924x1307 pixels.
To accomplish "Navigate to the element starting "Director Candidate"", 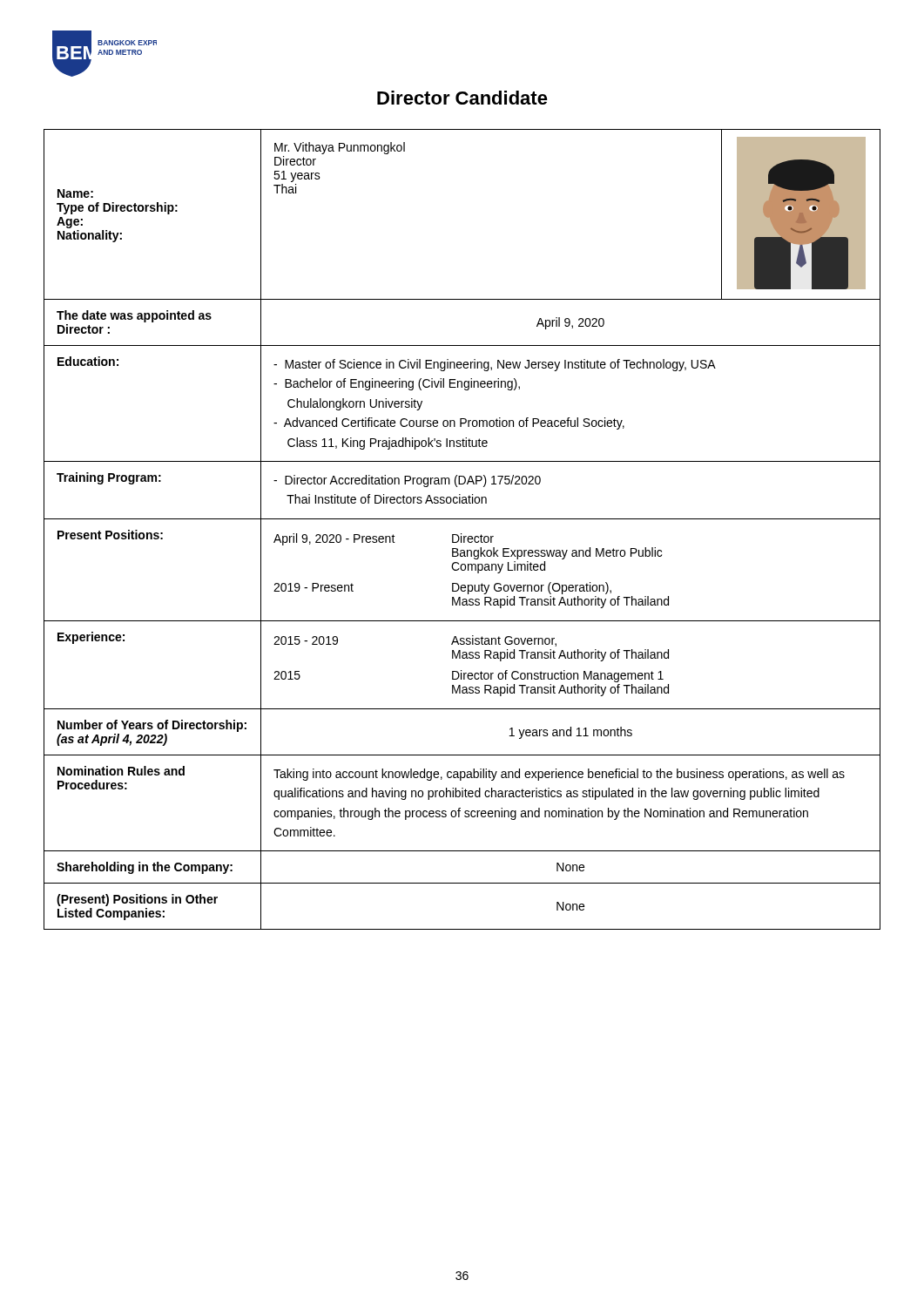I will coord(462,98).
